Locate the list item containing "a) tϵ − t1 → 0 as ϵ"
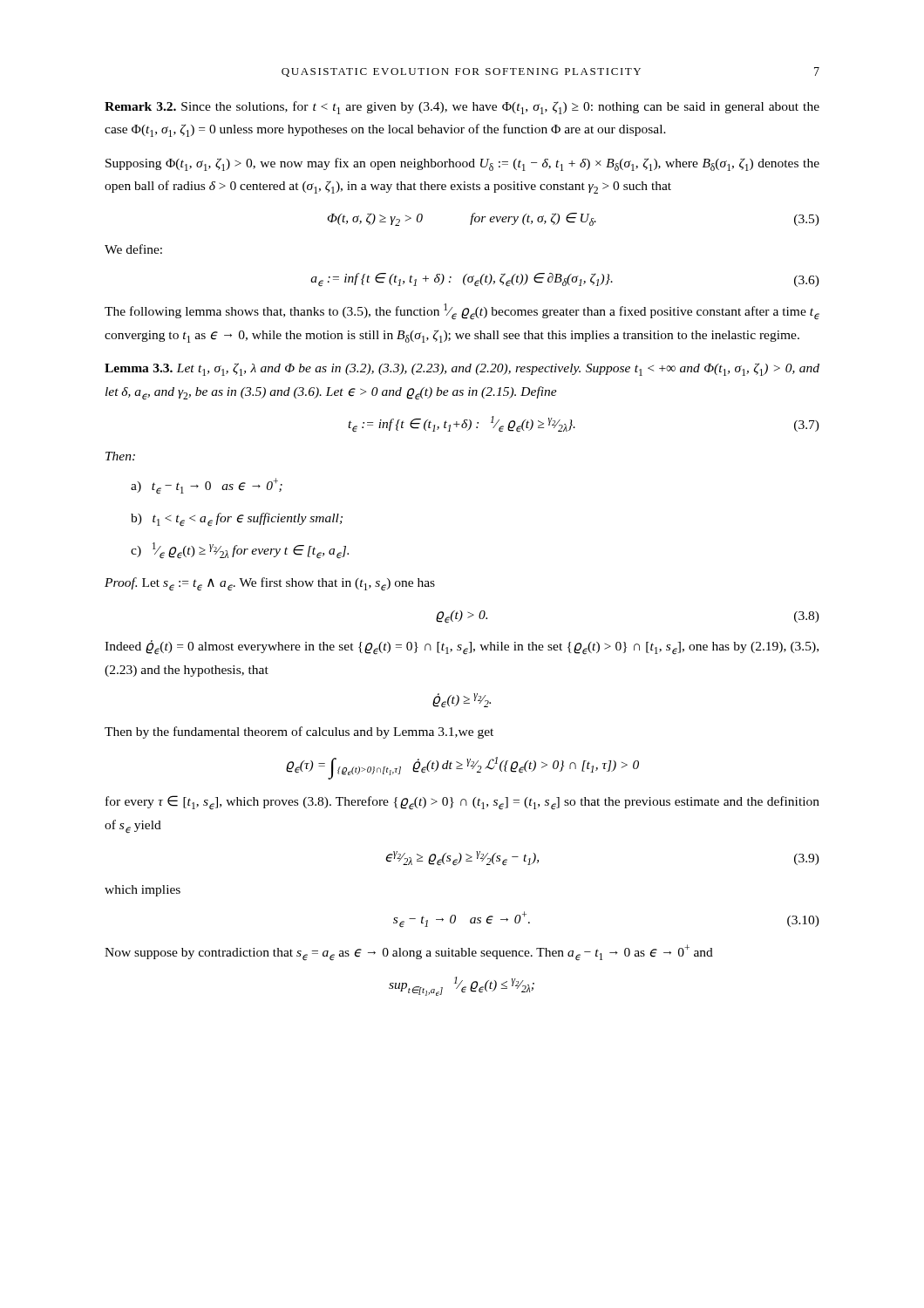 [207, 486]
